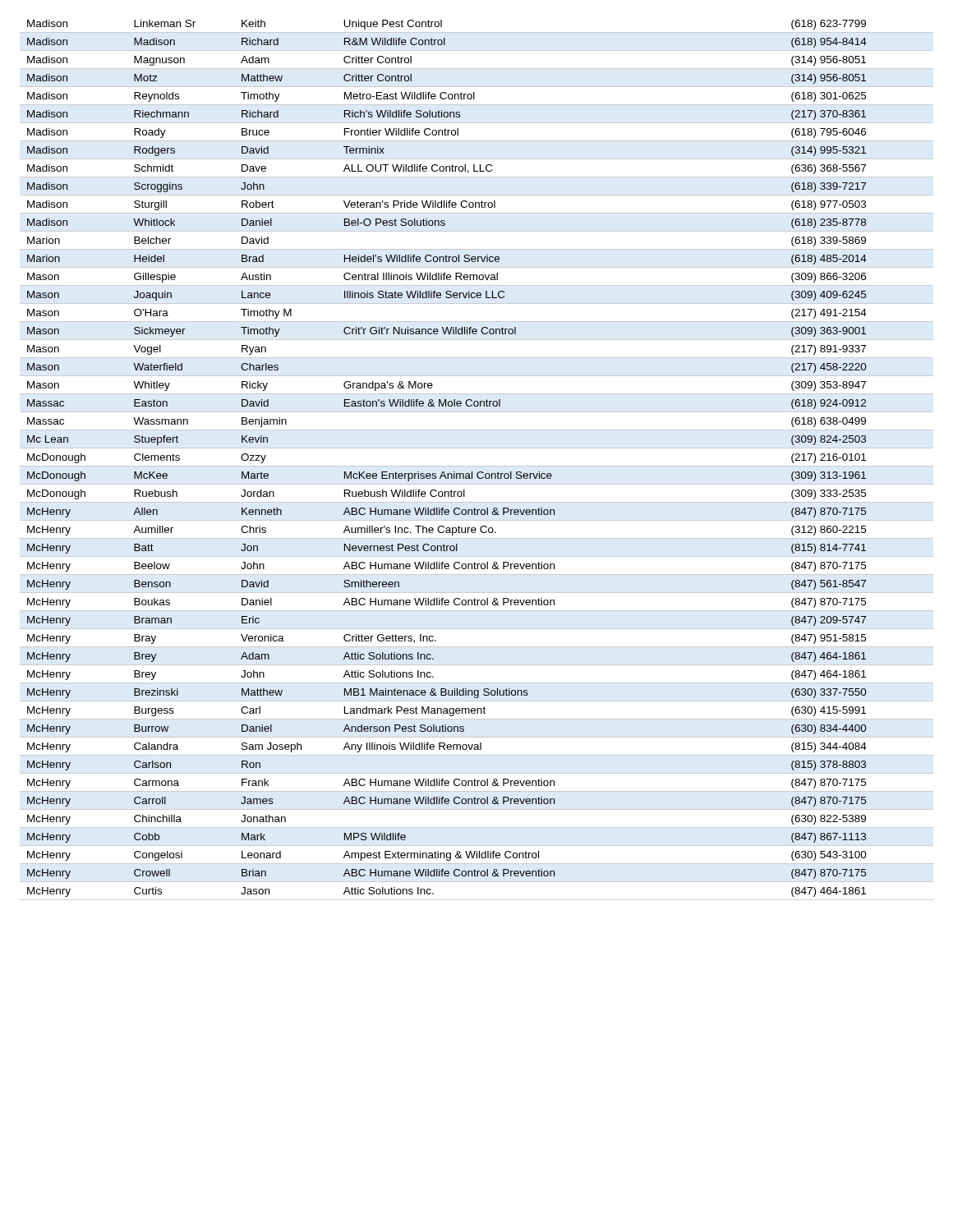Locate the table with the text "ABC Humane Wildlife Control &"

click(x=476, y=458)
